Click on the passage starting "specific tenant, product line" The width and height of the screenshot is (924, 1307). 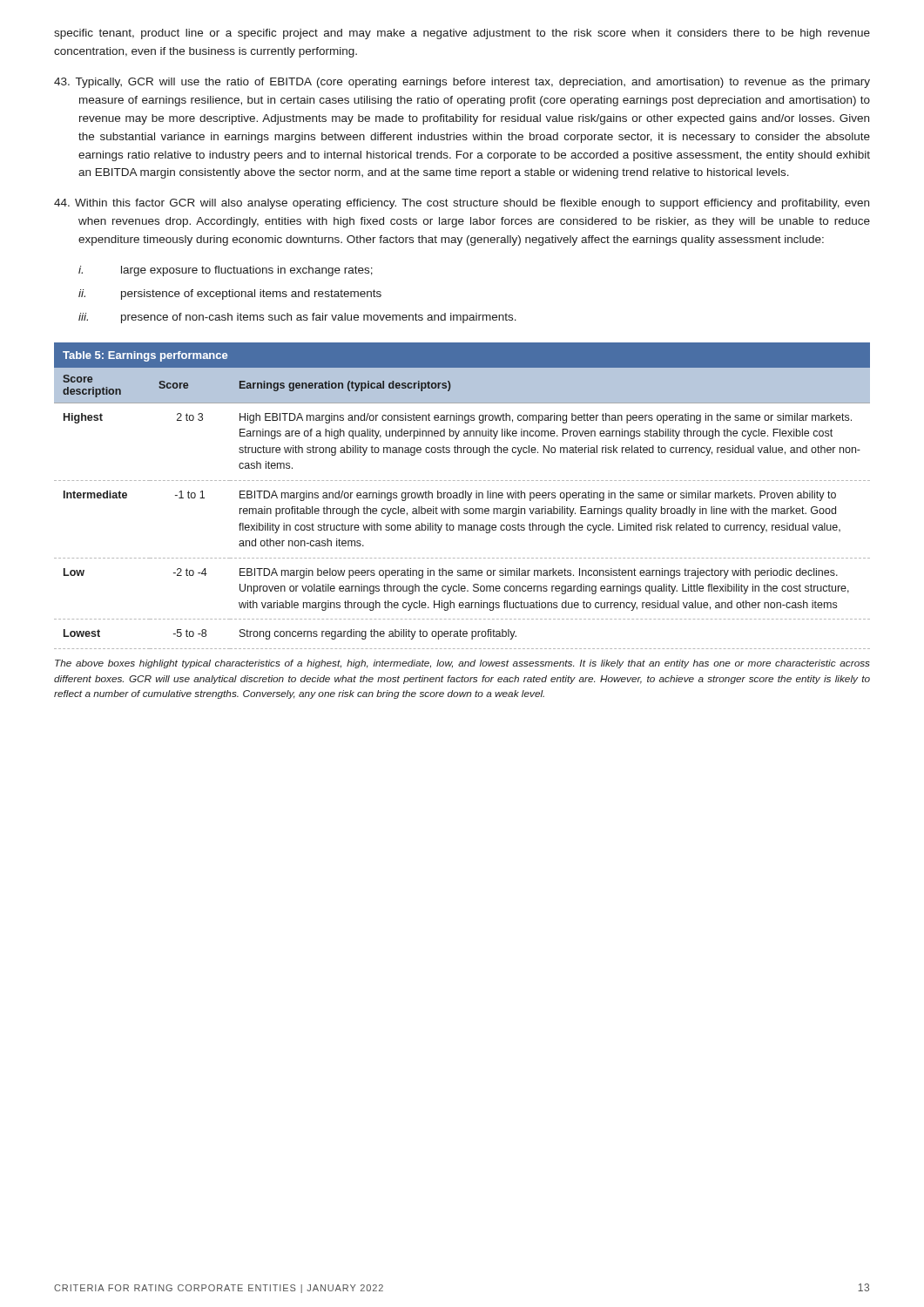click(462, 42)
